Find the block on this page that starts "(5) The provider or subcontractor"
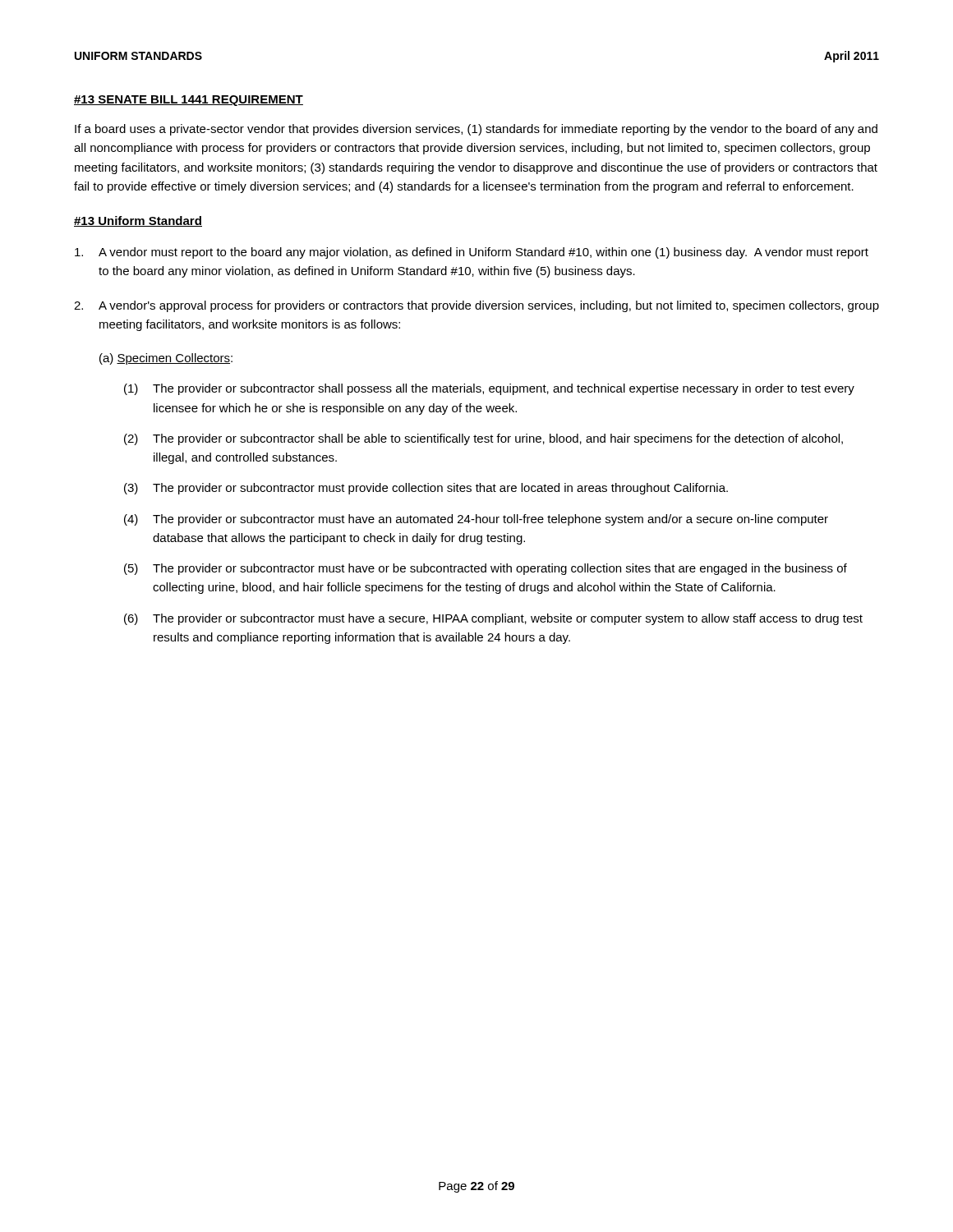The width and height of the screenshot is (953, 1232). pyautogui.click(x=501, y=578)
